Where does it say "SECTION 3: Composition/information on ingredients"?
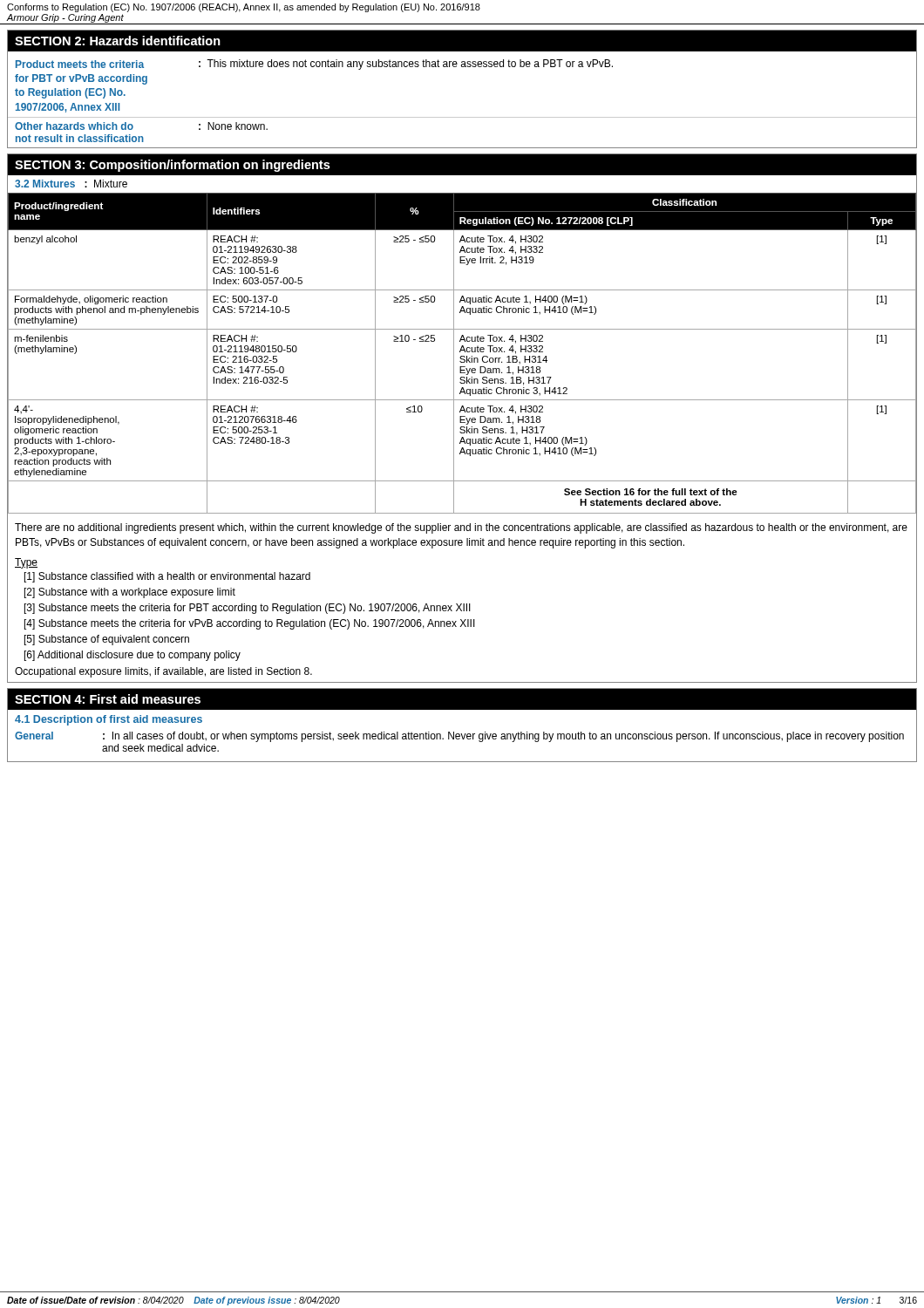This screenshot has width=924, height=1308. tap(172, 165)
